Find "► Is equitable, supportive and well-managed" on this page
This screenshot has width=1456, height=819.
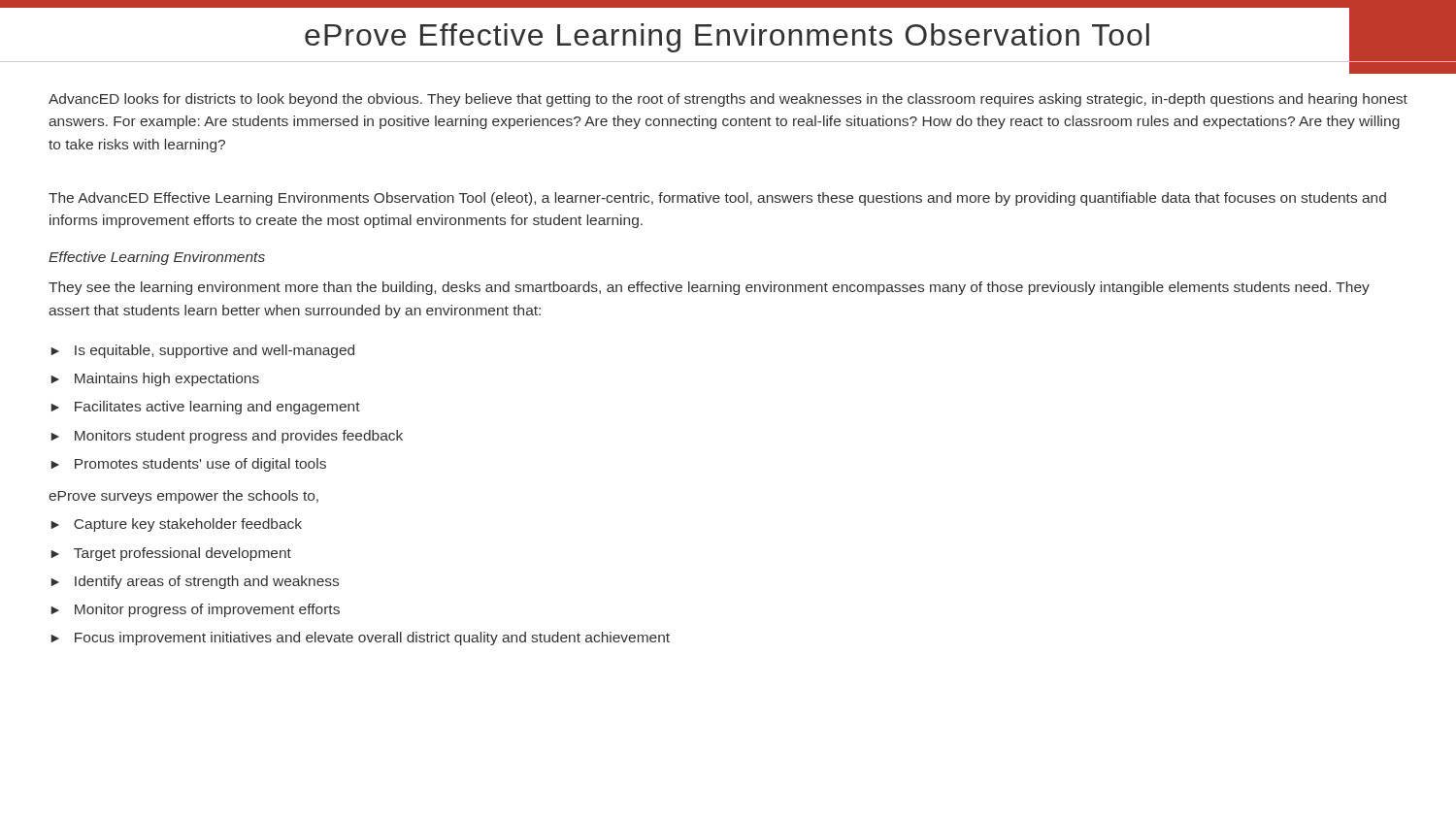pyautogui.click(x=202, y=350)
